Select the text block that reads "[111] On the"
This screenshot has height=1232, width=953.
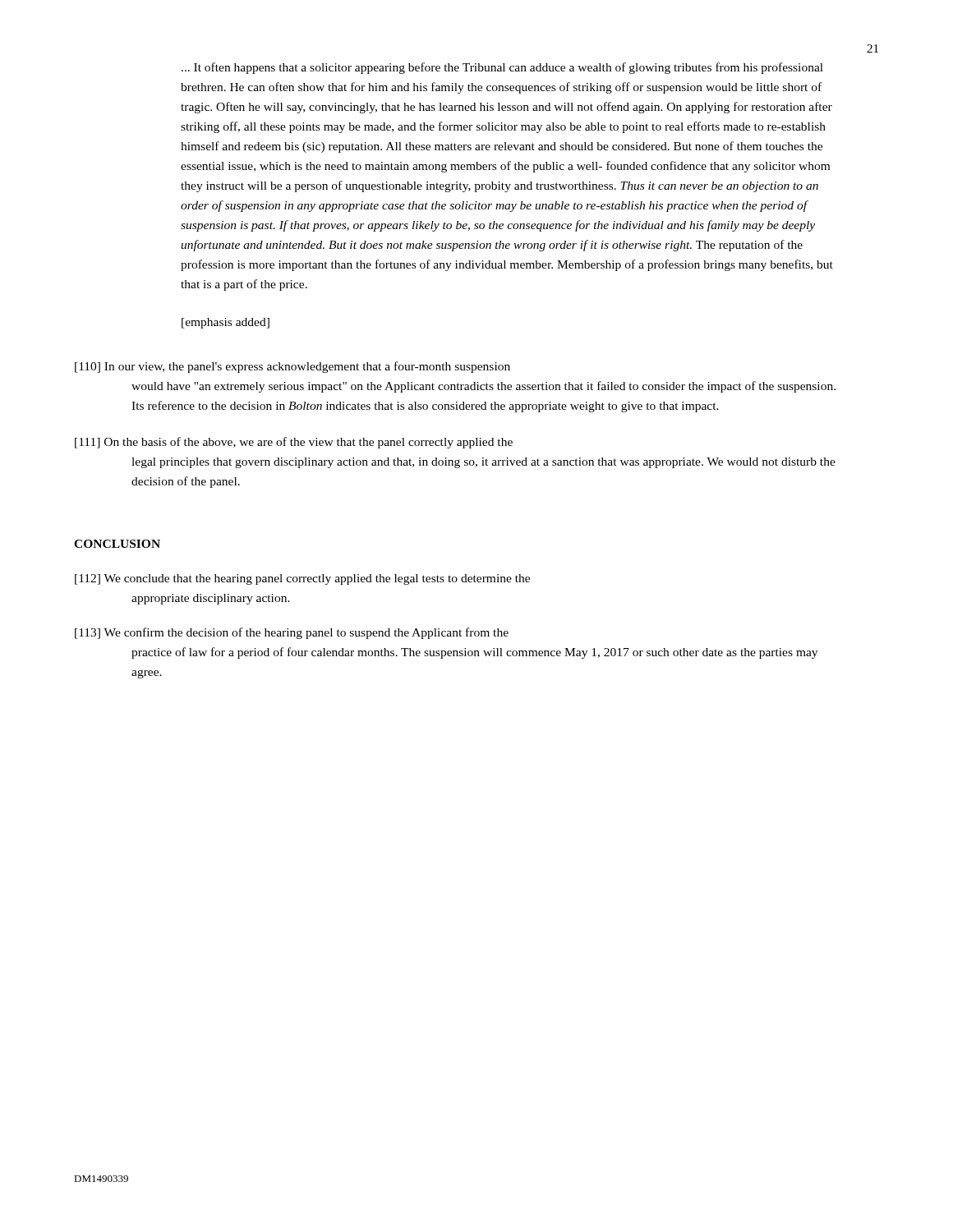click(460, 463)
